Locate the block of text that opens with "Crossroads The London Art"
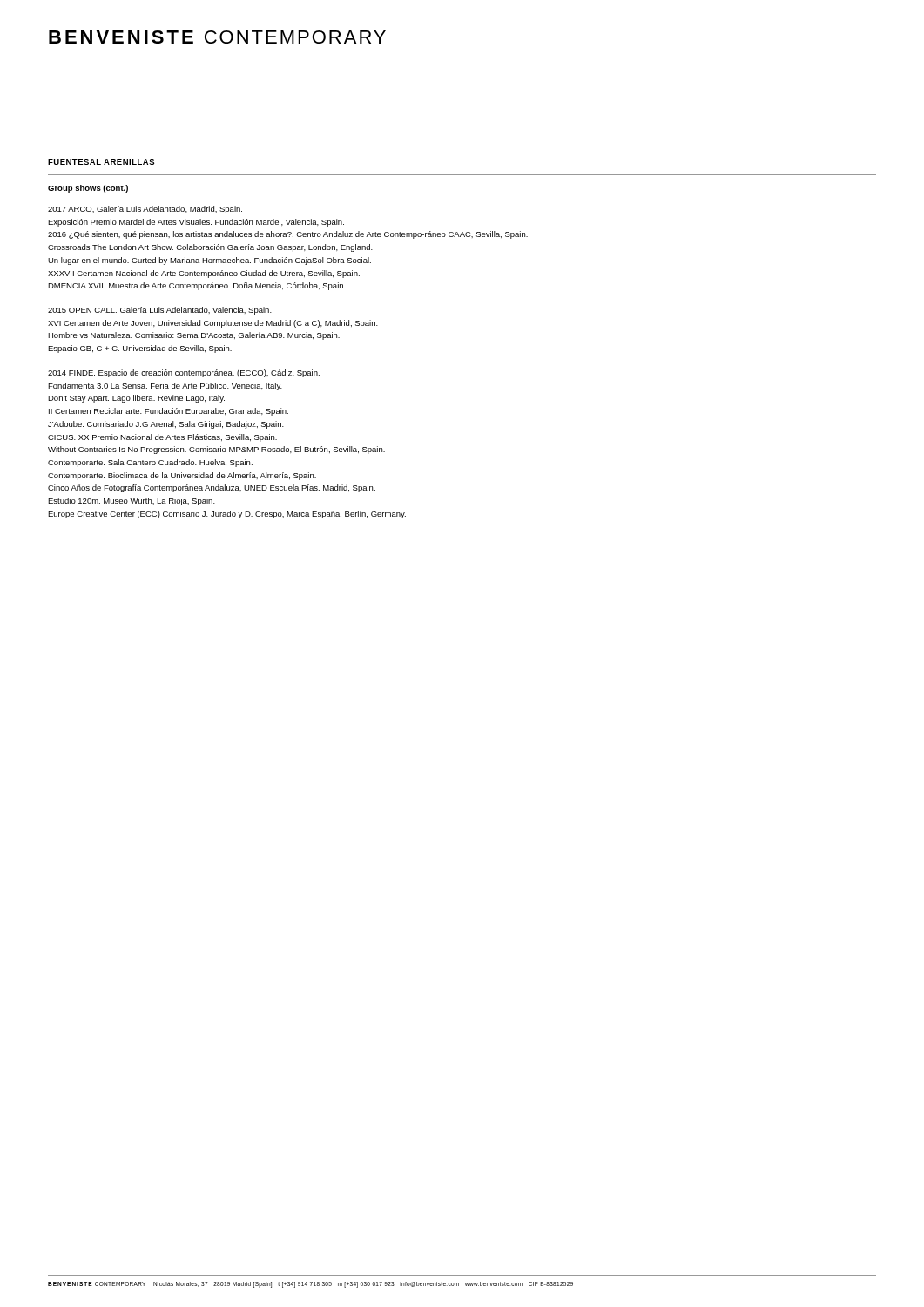Screen dimensions: 1307x924 click(210, 248)
